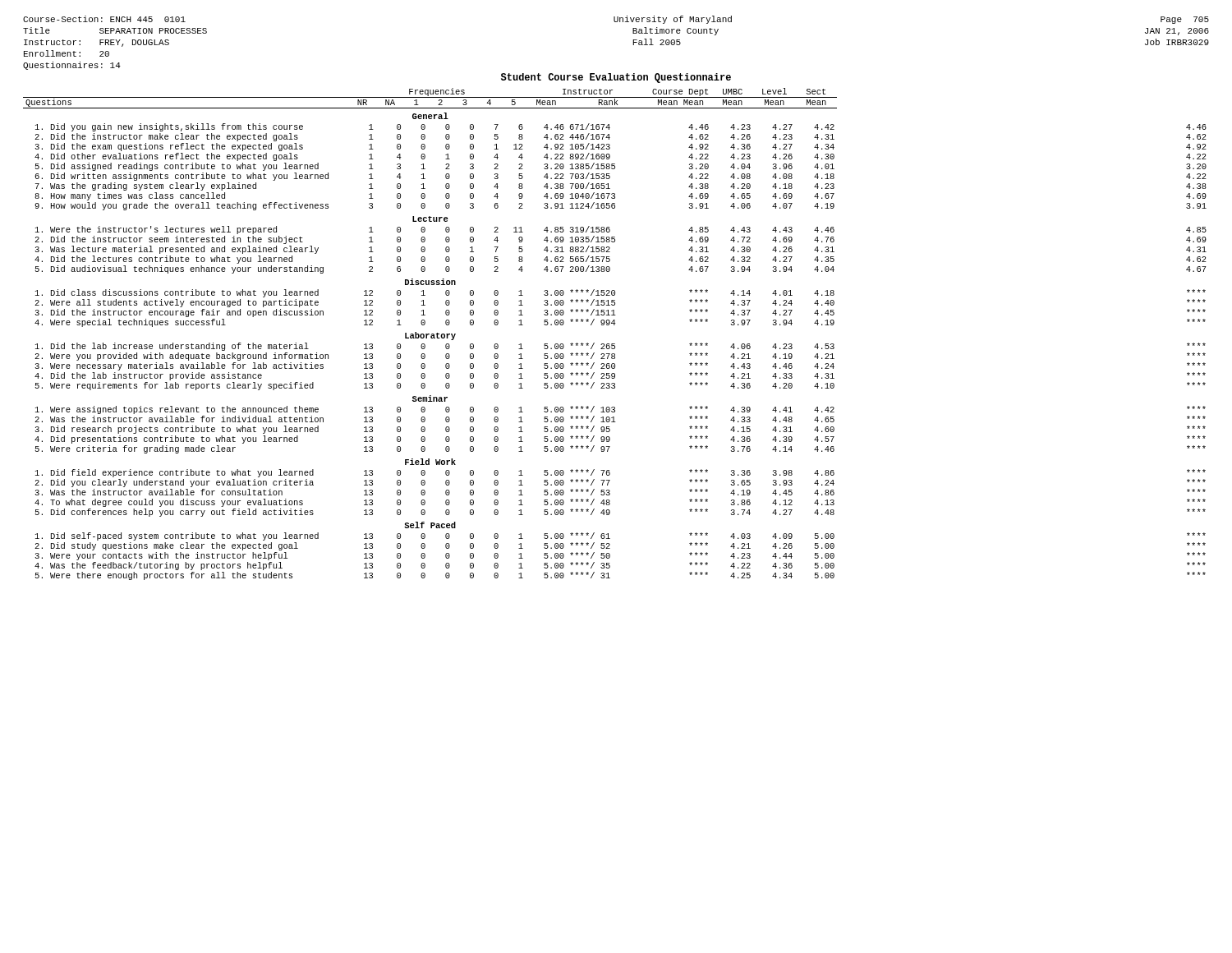Locate the title that says "Student Course Evaluation Questionnaire"
This screenshot has height=953, width=1232.
616,78
